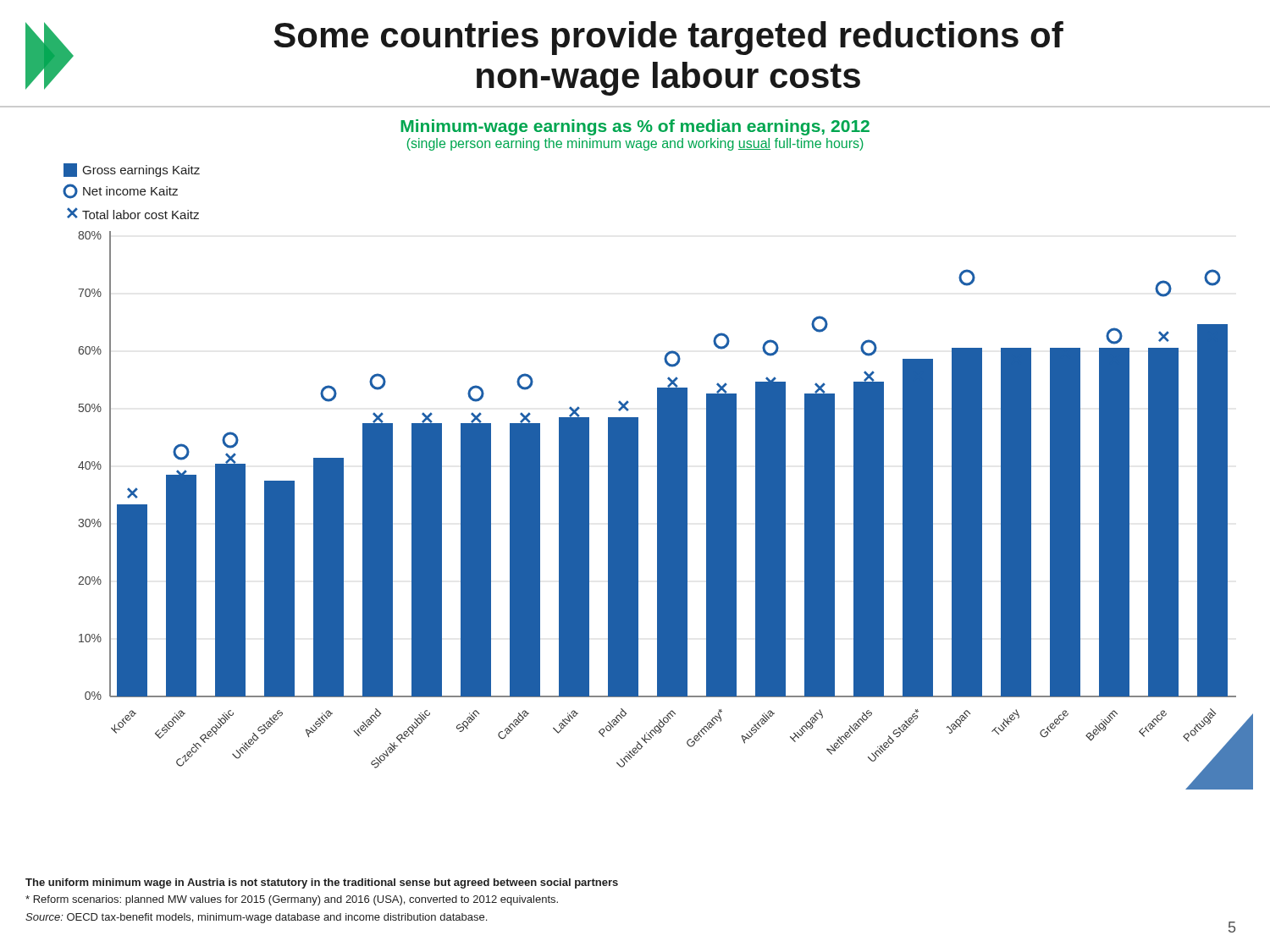Viewport: 1270px width, 952px height.
Task: Select the region starting "Reform scenarios: planned MW values"
Action: click(x=292, y=899)
